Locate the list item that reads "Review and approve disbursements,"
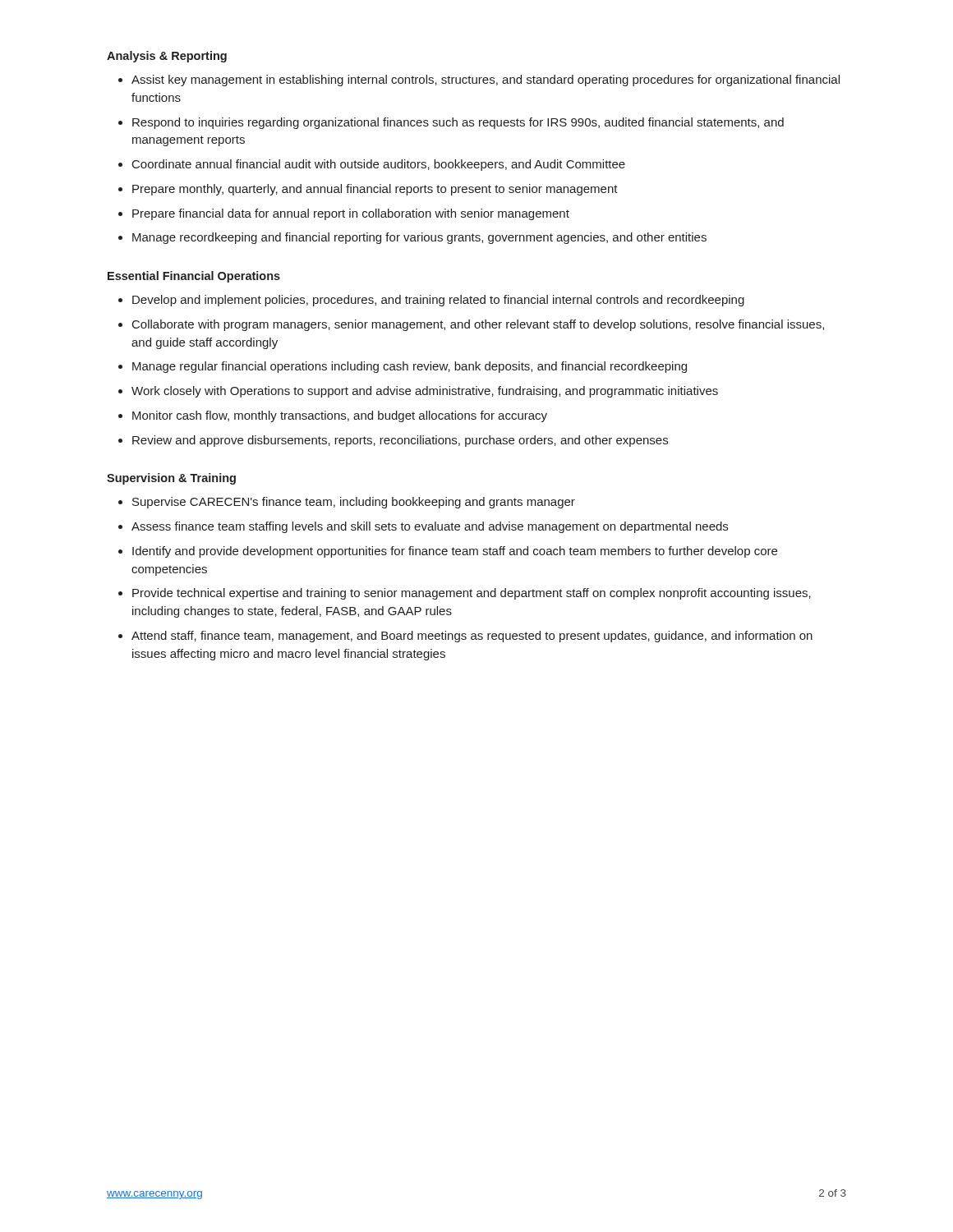This screenshot has width=953, height=1232. 400,439
